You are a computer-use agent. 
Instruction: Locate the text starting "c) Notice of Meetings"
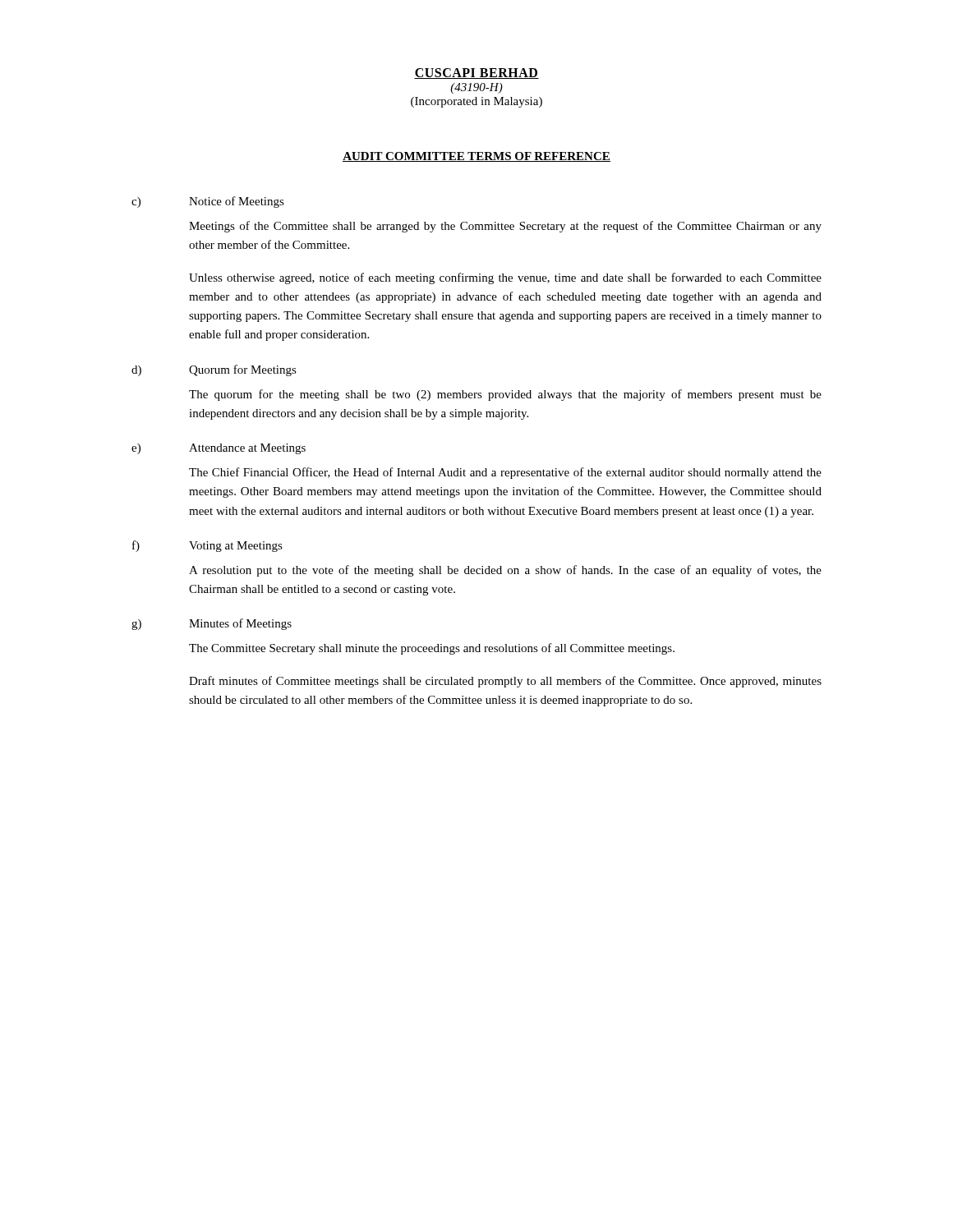click(x=208, y=202)
